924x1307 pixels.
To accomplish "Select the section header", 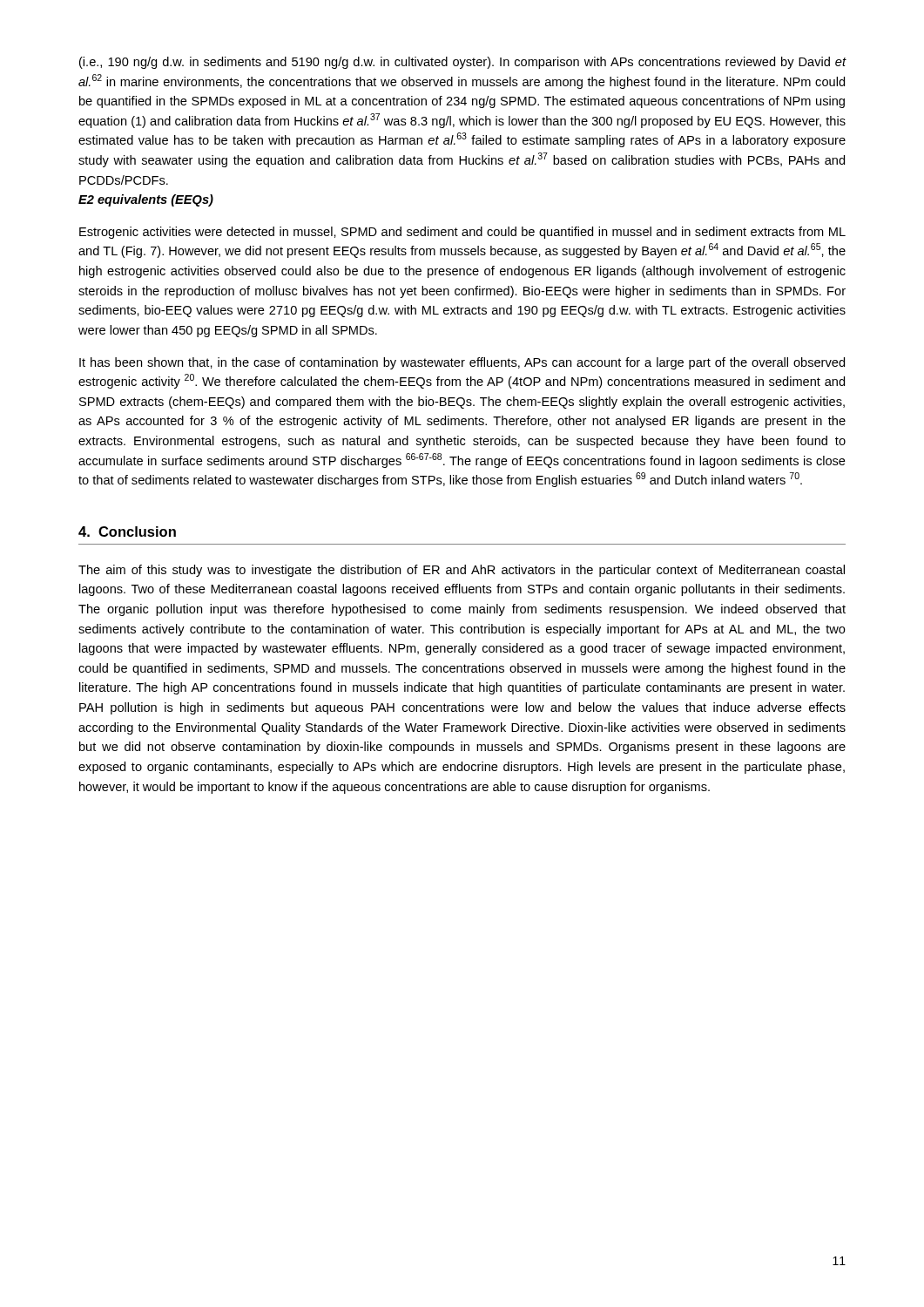I will tap(127, 531).
